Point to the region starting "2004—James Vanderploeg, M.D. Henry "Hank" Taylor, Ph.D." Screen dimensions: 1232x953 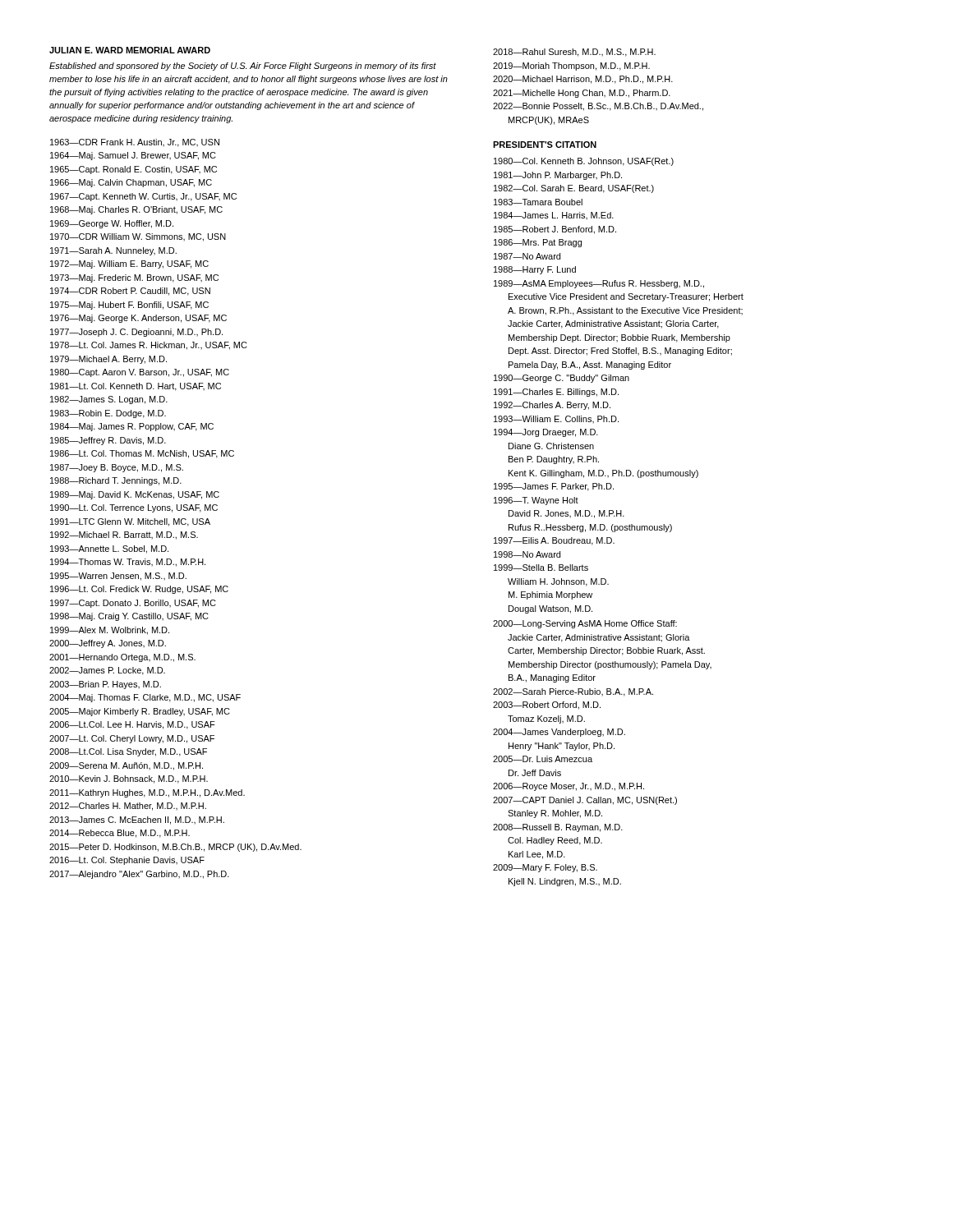coord(559,739)
